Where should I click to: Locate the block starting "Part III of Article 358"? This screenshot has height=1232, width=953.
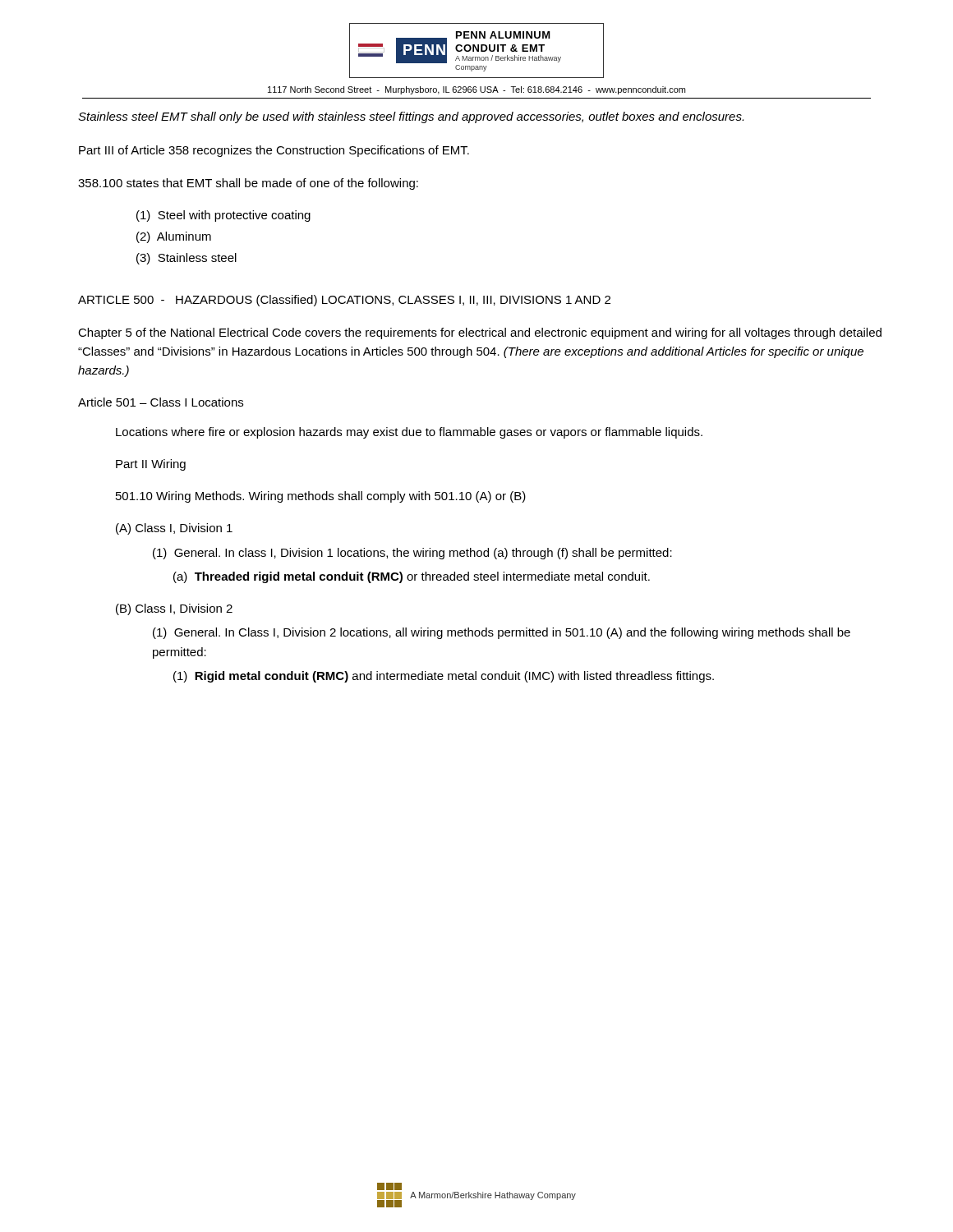(x=274, y=150)
